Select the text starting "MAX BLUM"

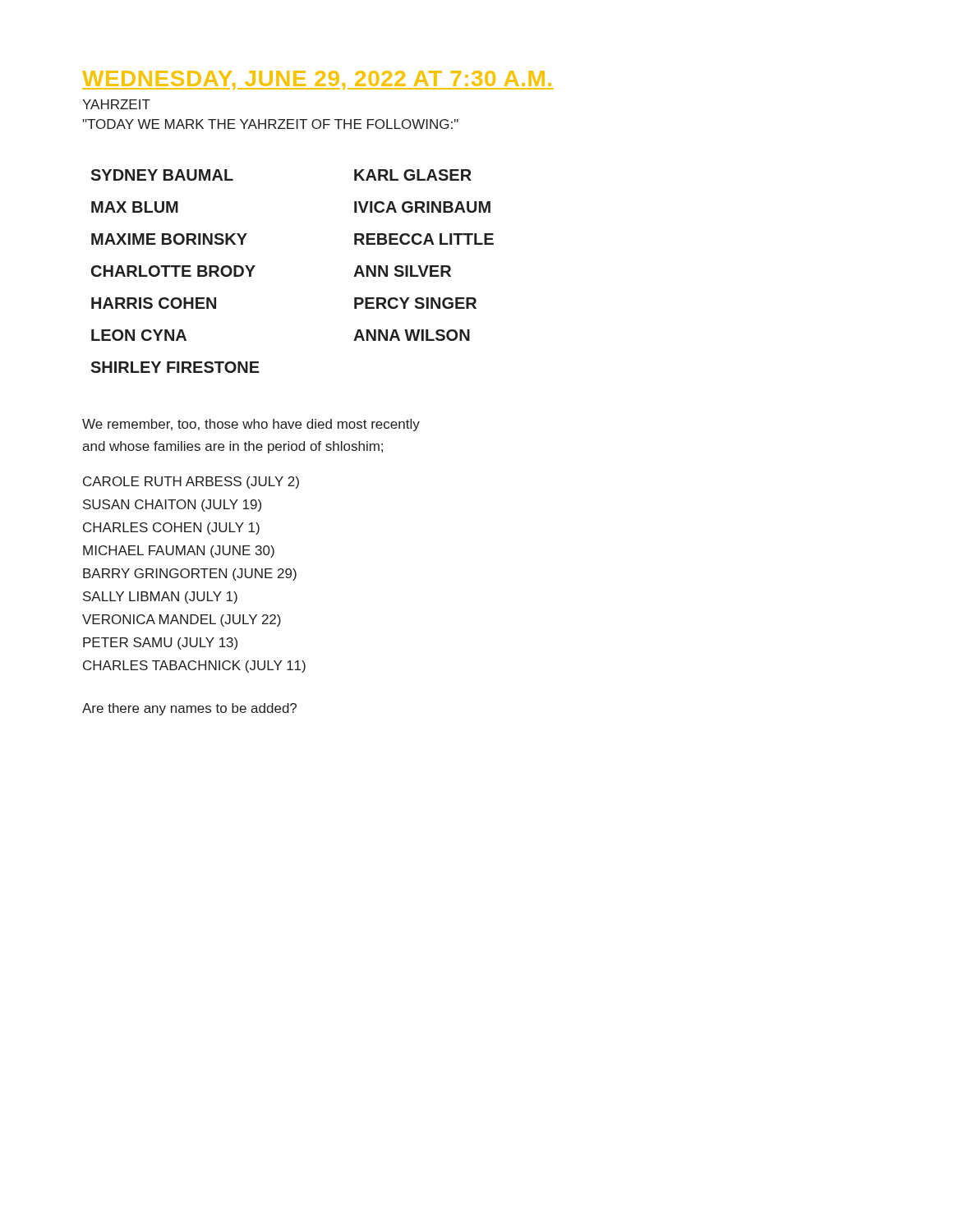coord(135,207)
